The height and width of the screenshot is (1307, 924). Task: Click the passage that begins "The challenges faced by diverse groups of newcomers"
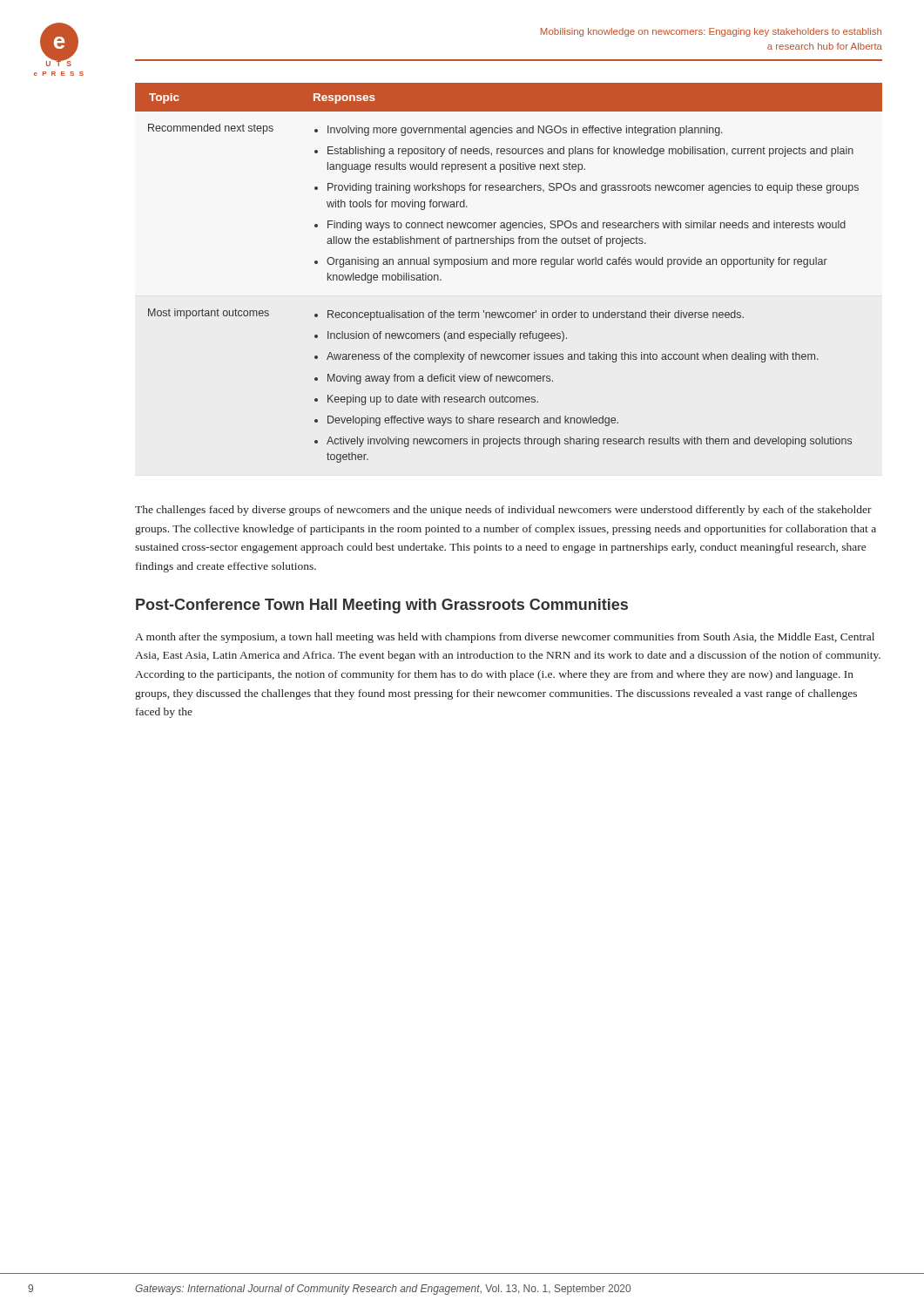tap(506, 538)
